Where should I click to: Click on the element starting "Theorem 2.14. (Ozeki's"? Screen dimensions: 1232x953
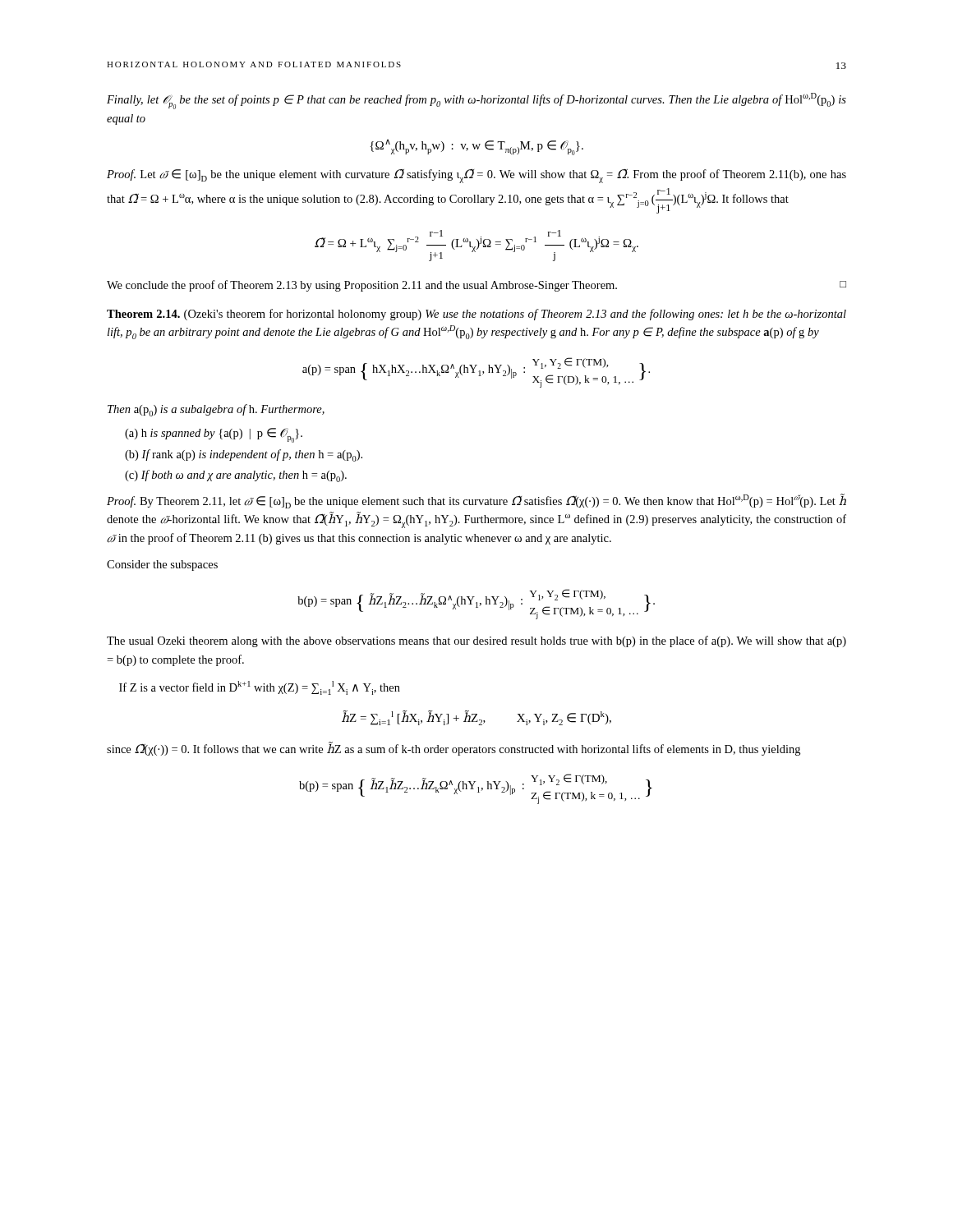pyautogui.click(x=476, y=324)
